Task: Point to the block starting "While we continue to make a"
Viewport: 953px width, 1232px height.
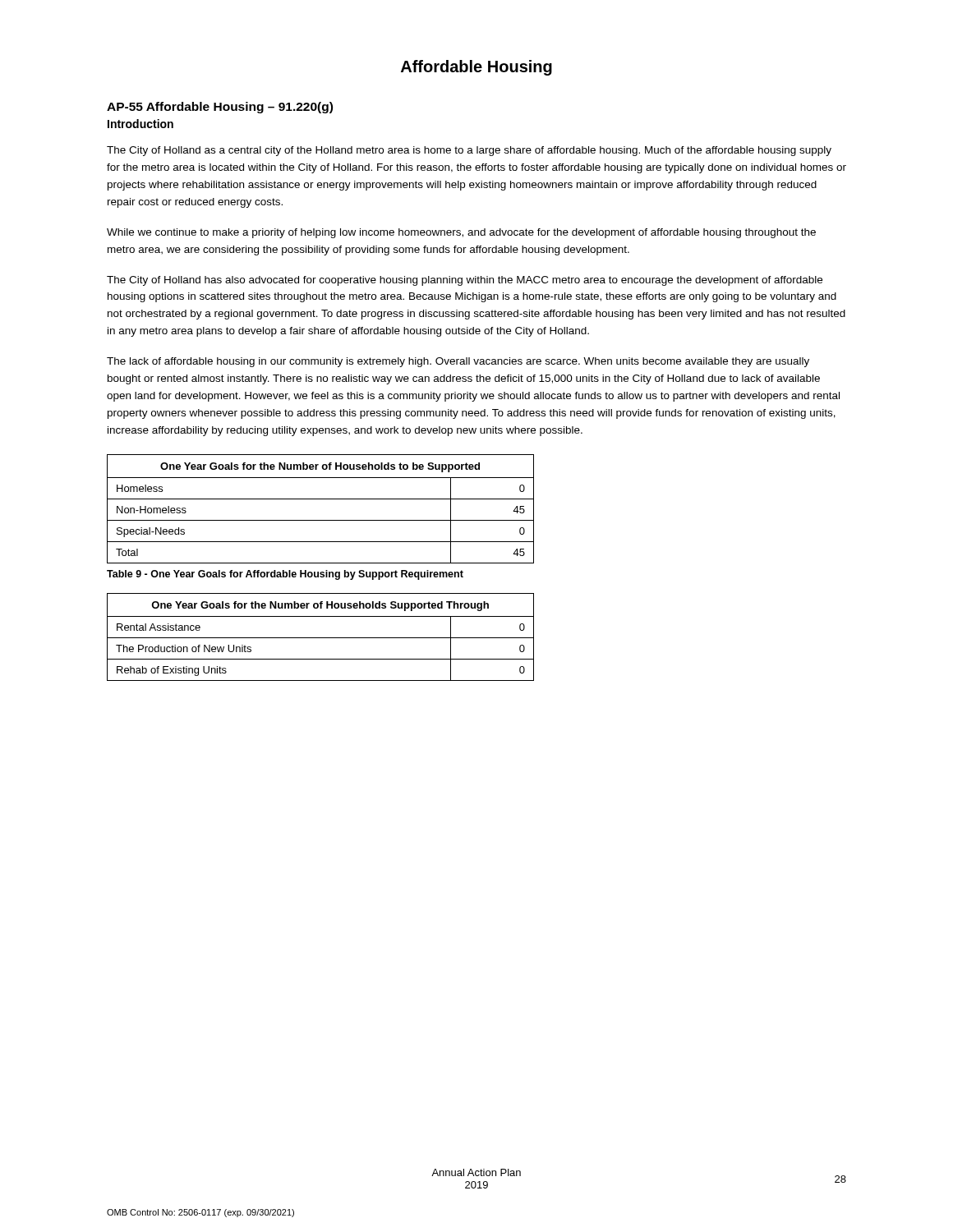Action: click(462, 240)
